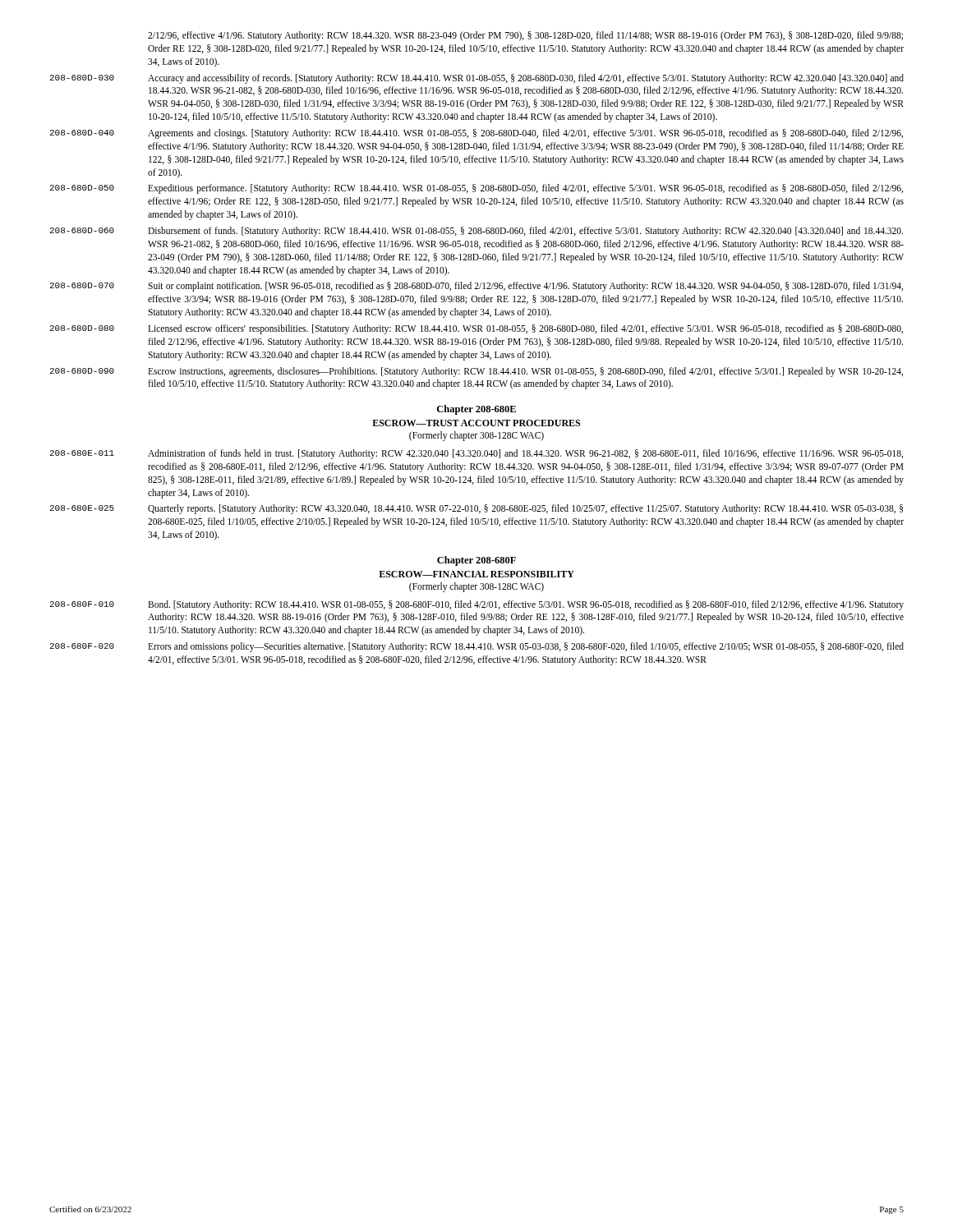The height and width of the screenshot is (1232, 953).
Task: Click on the region starting "208-680D-060 Disbursement of funds. [Statutory"
Action: pyautogui.click(x=476, y=251)
